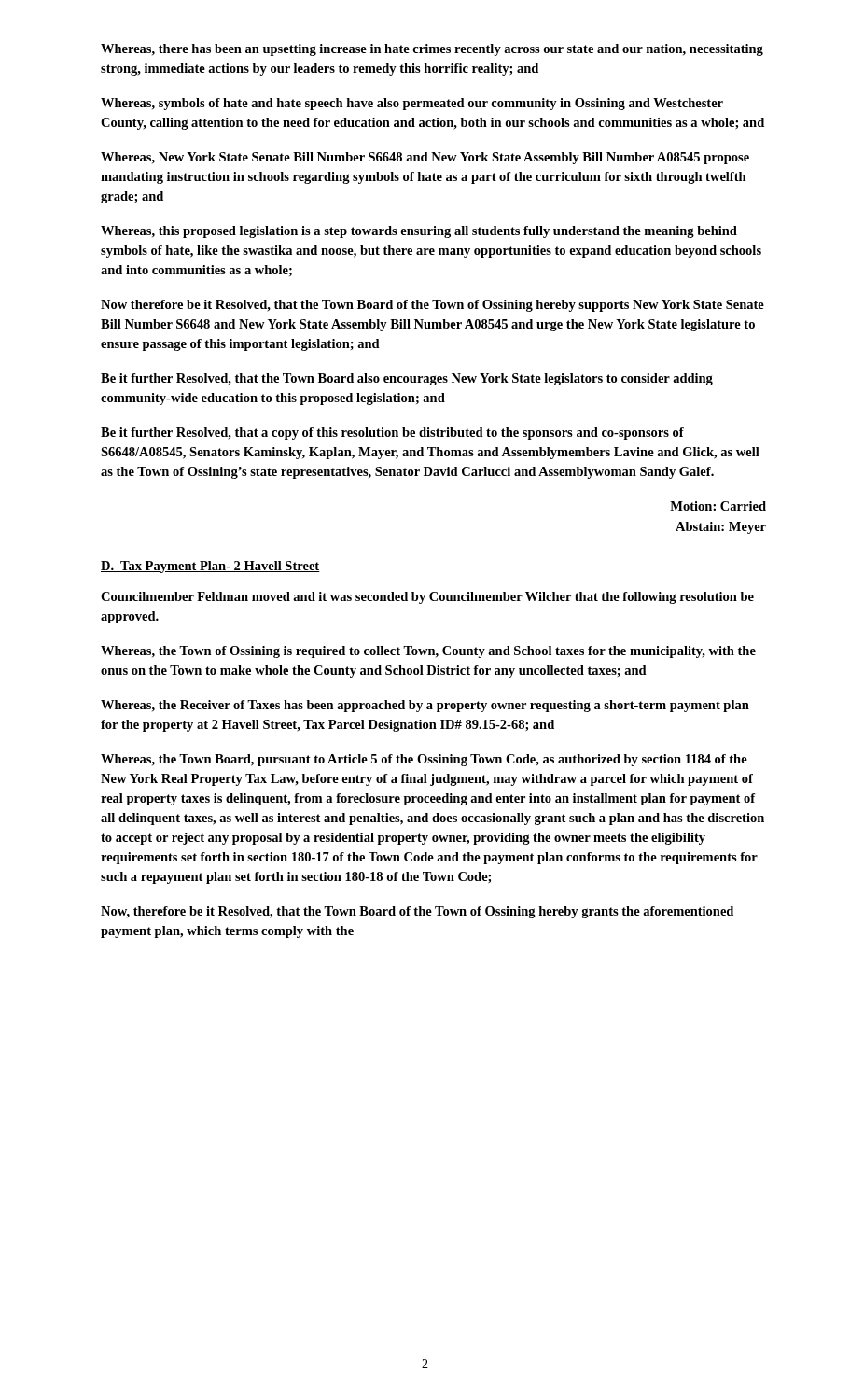Find the block on this page that starts "Whereas, this proposed legislation is"
Screen dimensions: 1400x850
pos(431,250)
